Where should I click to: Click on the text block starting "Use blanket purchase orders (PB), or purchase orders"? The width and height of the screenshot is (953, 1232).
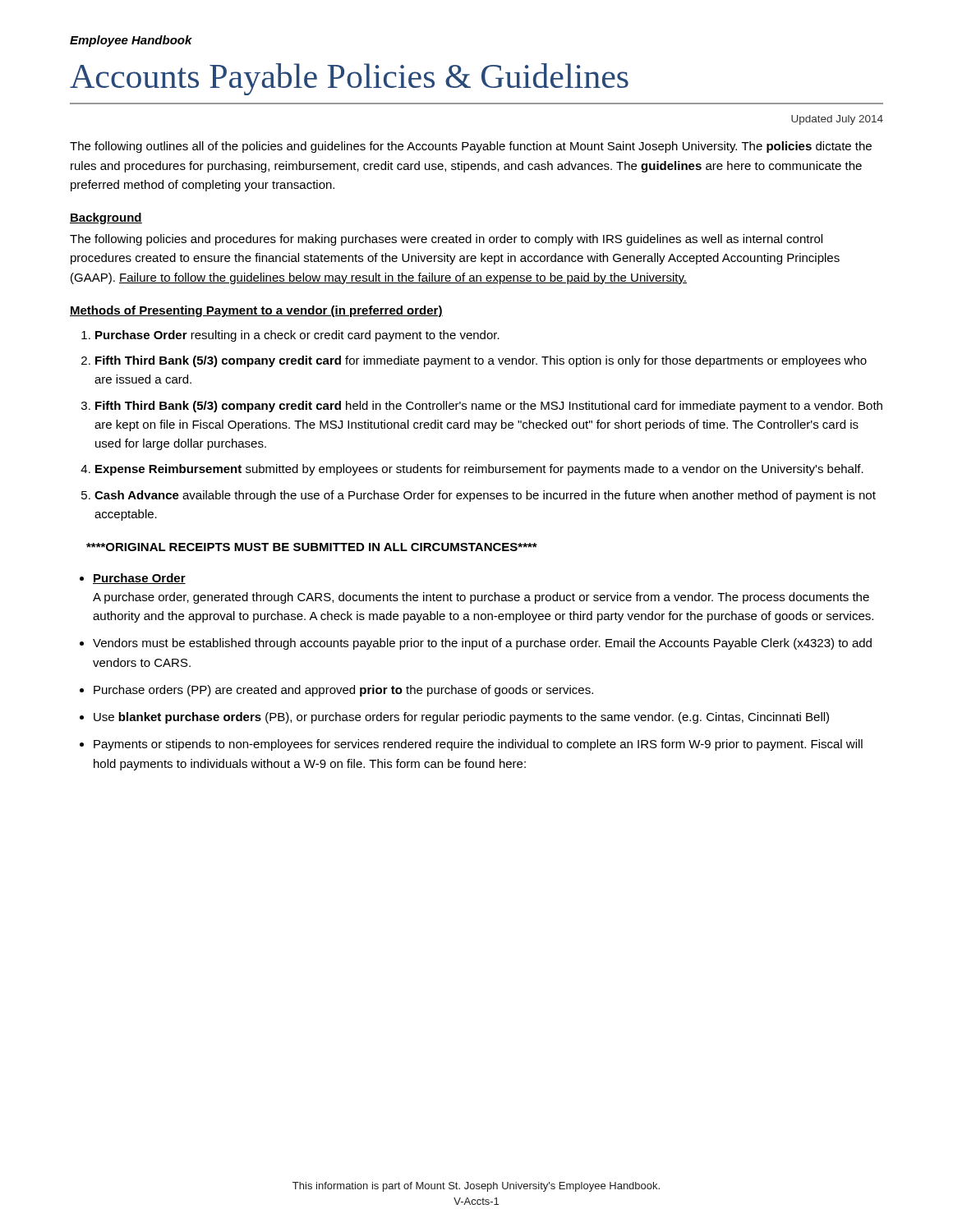tap(461, 717)
